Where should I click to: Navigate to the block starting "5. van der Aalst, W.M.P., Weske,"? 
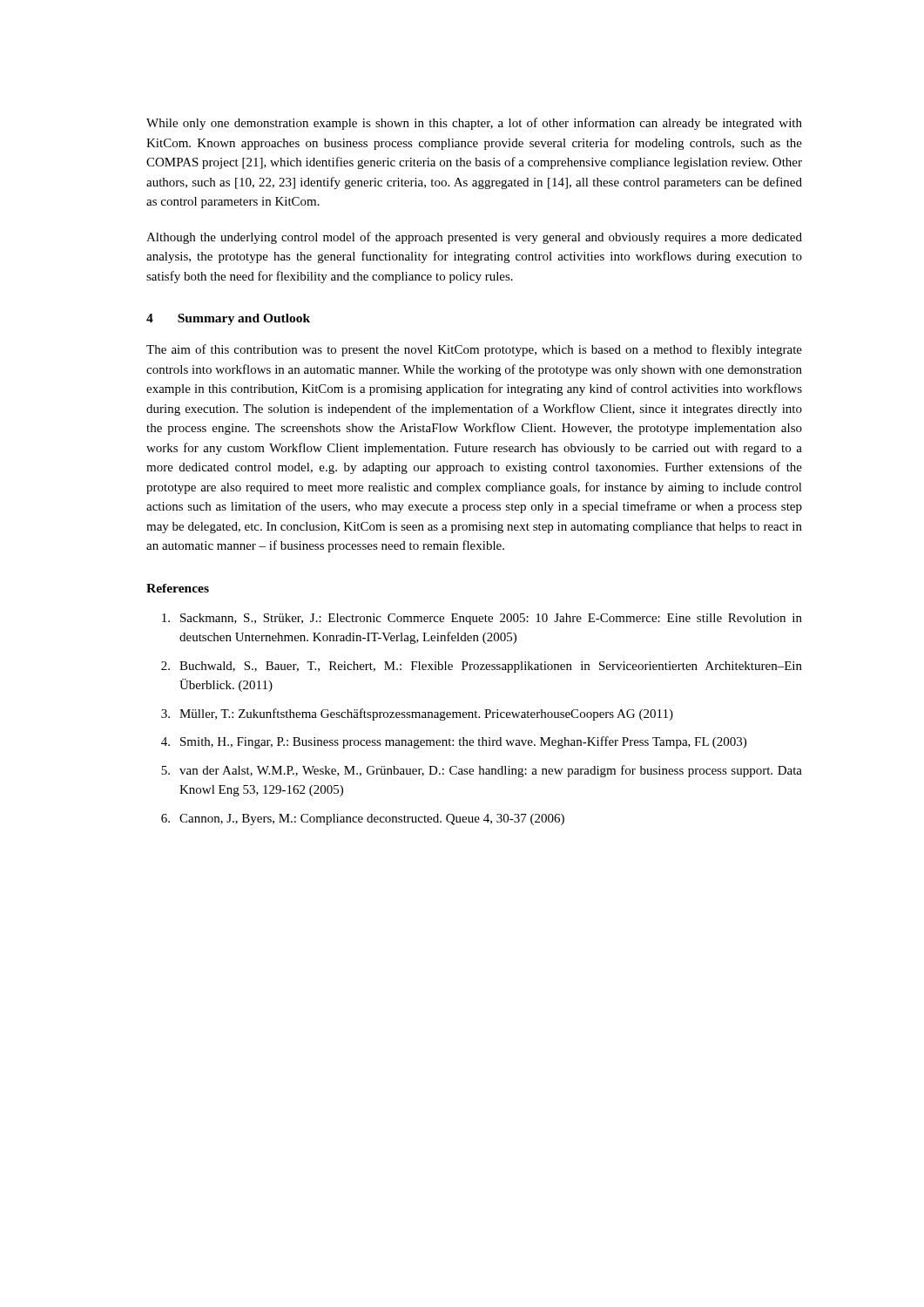point(474,780)
